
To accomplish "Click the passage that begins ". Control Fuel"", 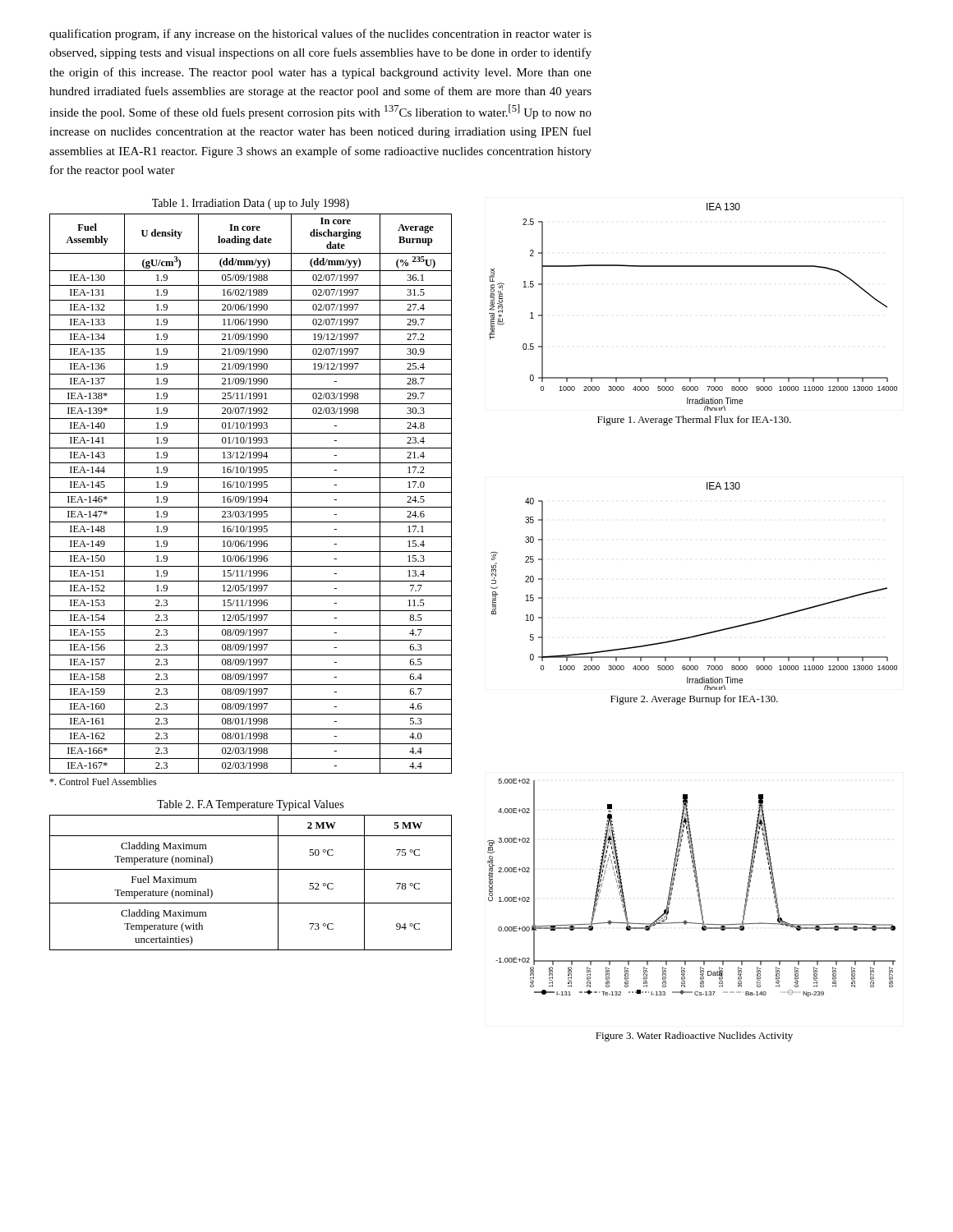I will pos(103,782).
